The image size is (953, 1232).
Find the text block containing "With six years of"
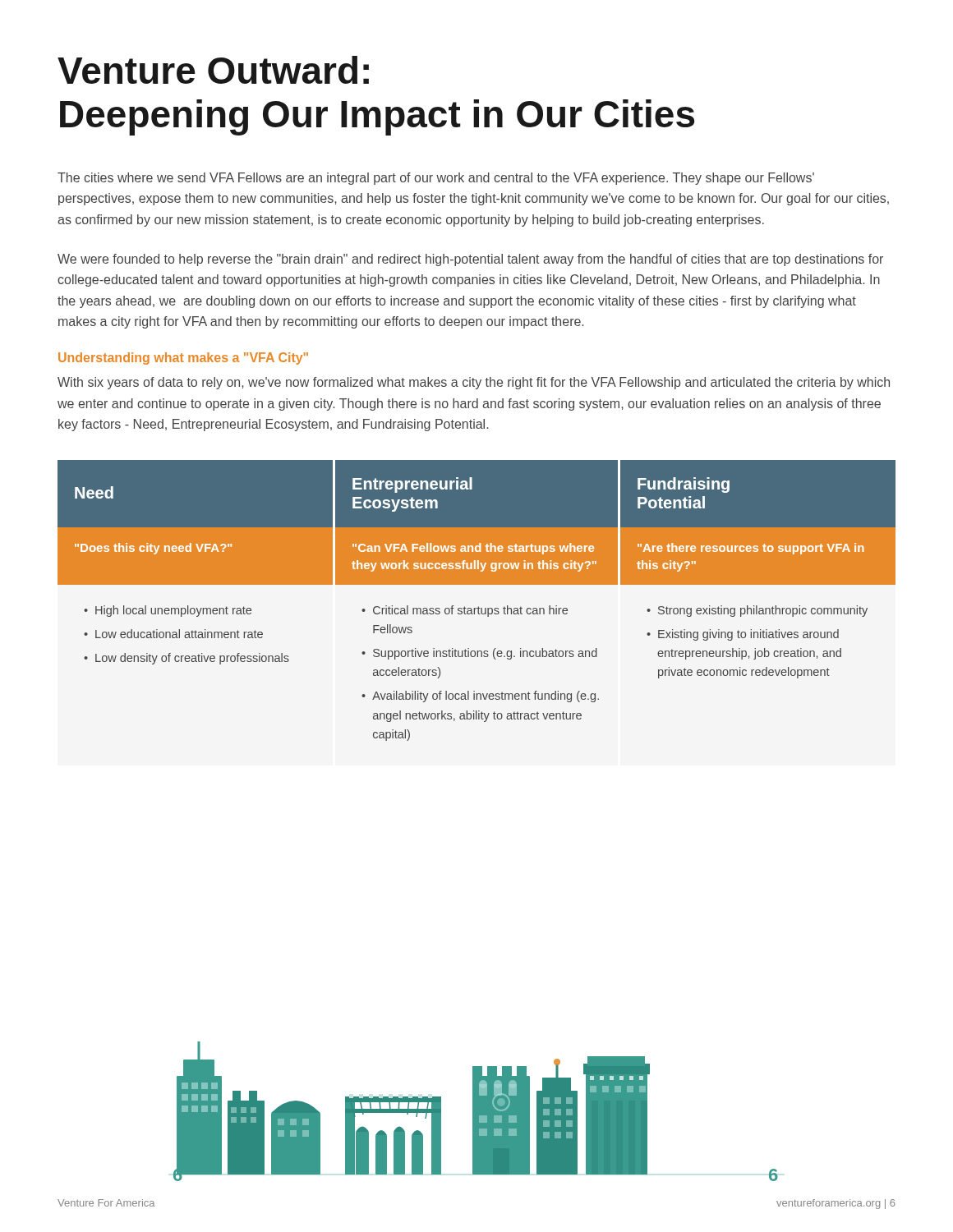(x=474, y=403)
